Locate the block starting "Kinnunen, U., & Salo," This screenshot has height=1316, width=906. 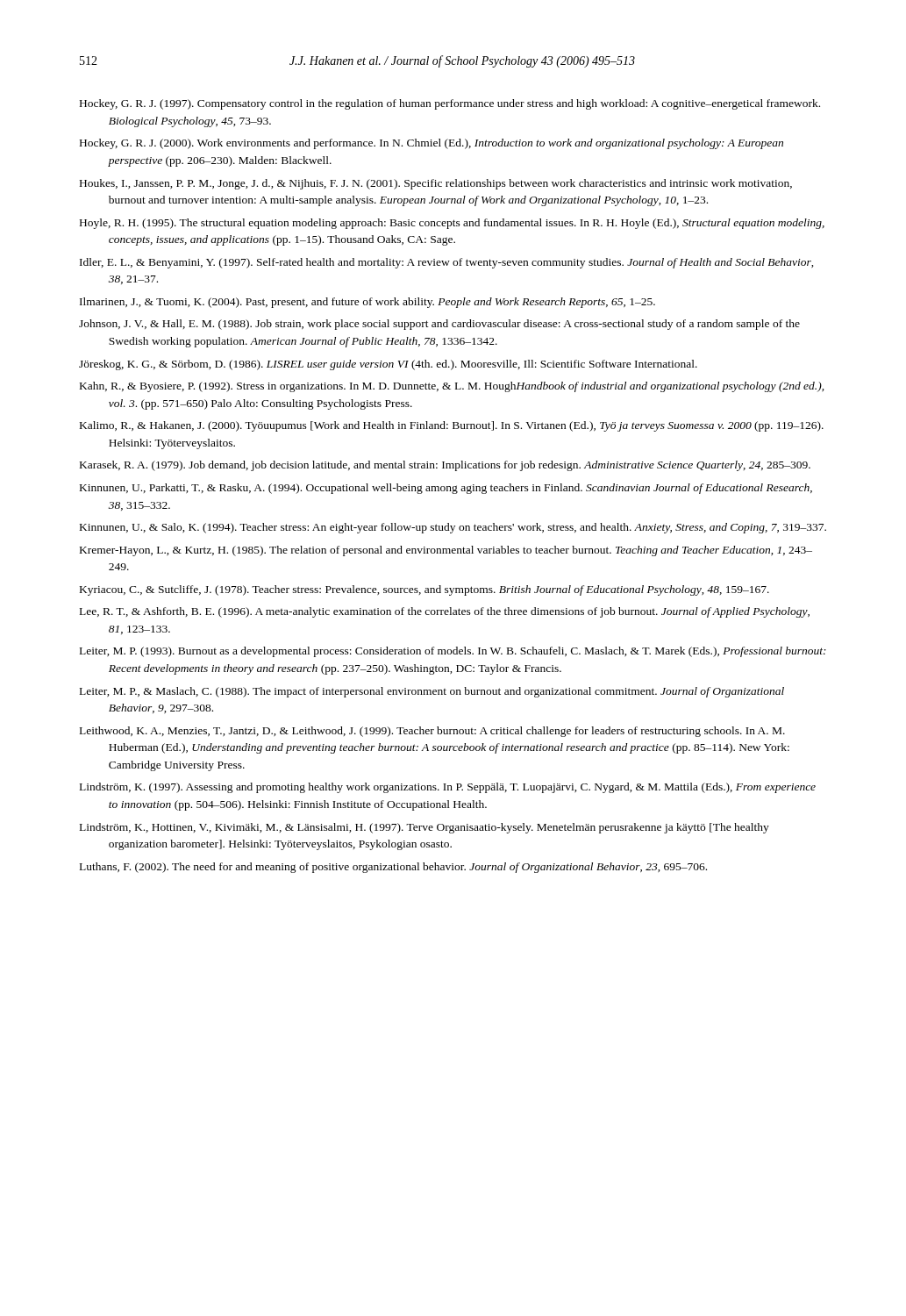coord(453,527)
